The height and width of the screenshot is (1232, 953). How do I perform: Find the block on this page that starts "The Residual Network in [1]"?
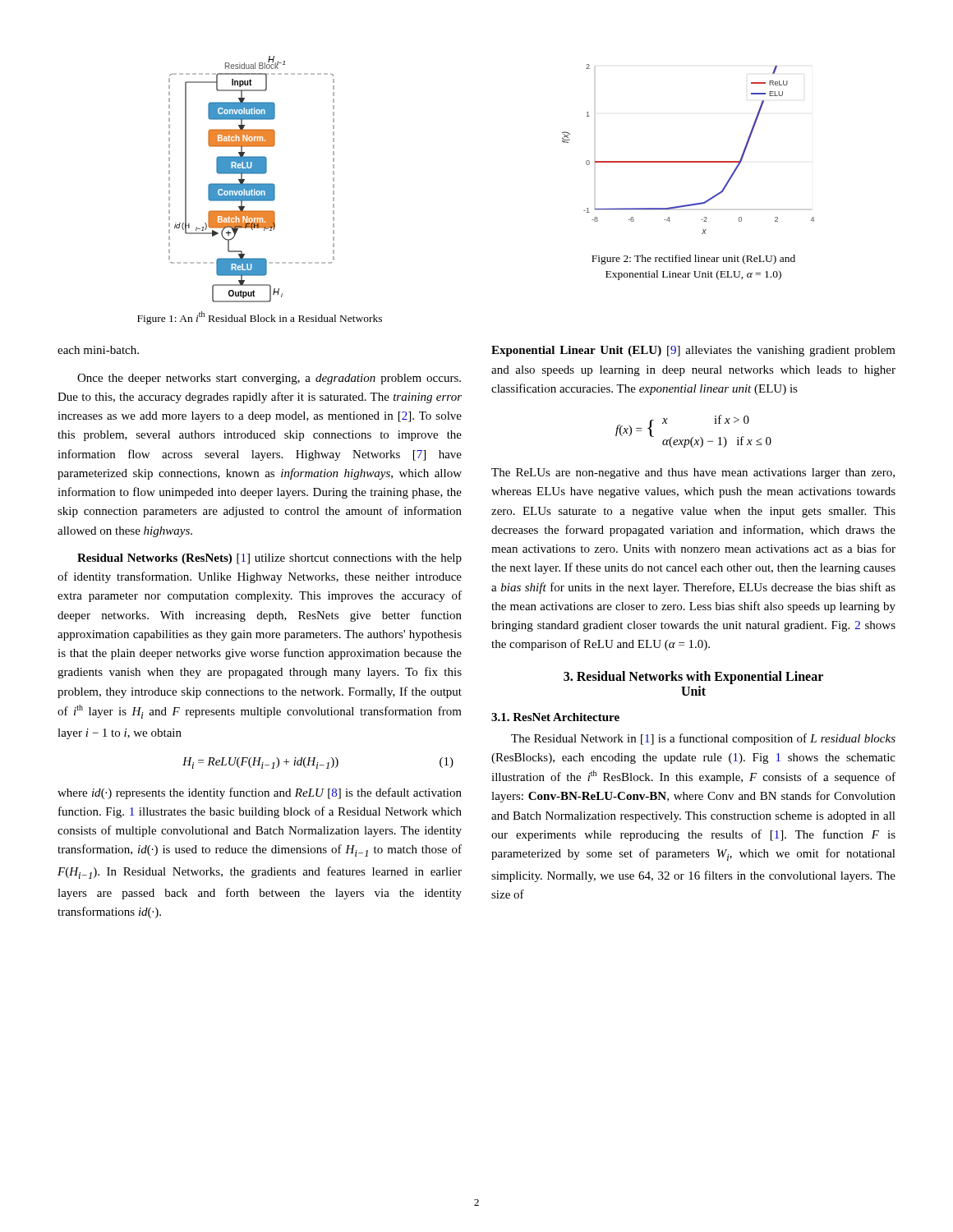pos(693,817)
